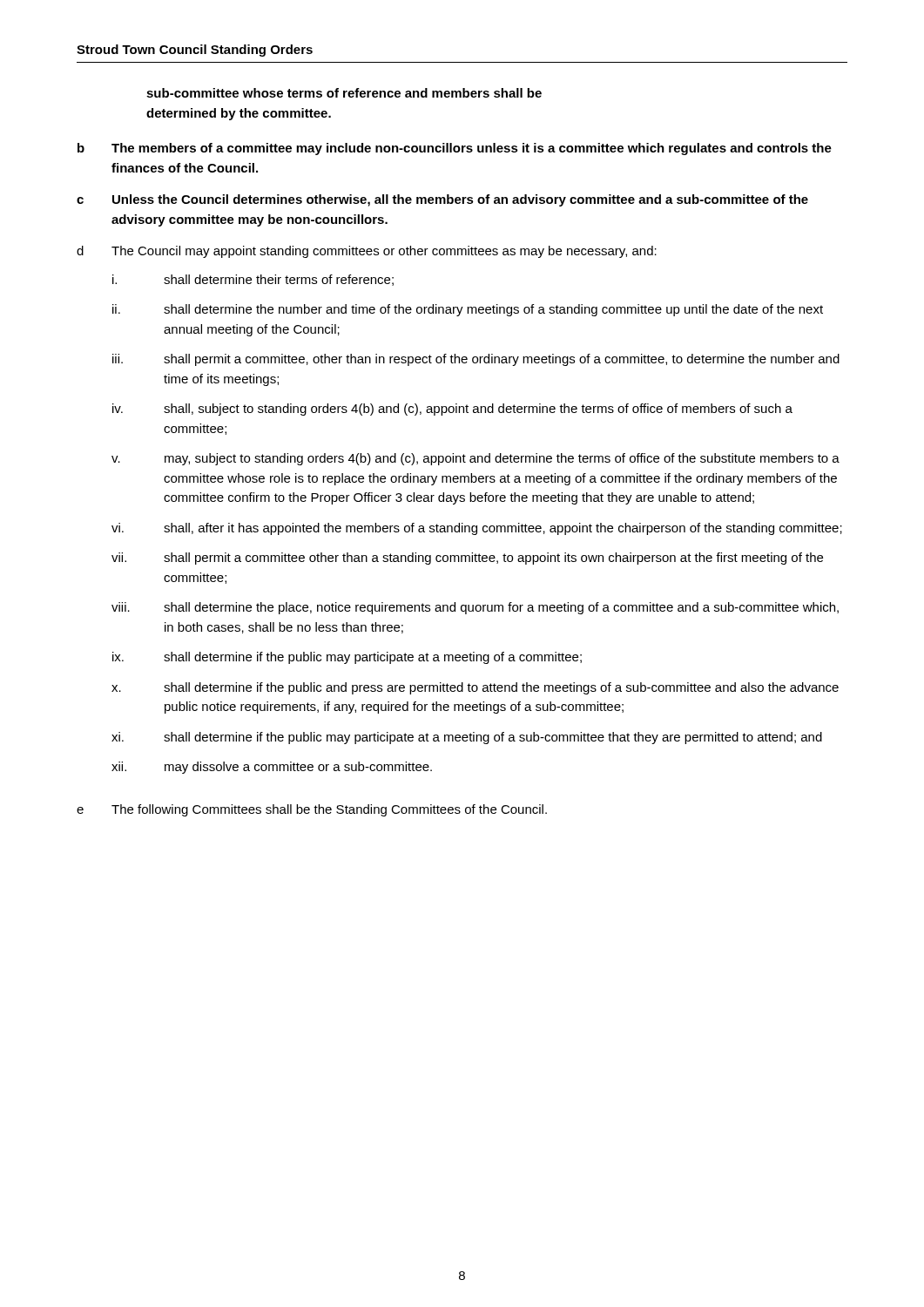Select the list item containing "v. may, subject to standing orders"
This screenshot has height=1307, width=924.
[x=479, y=478]
